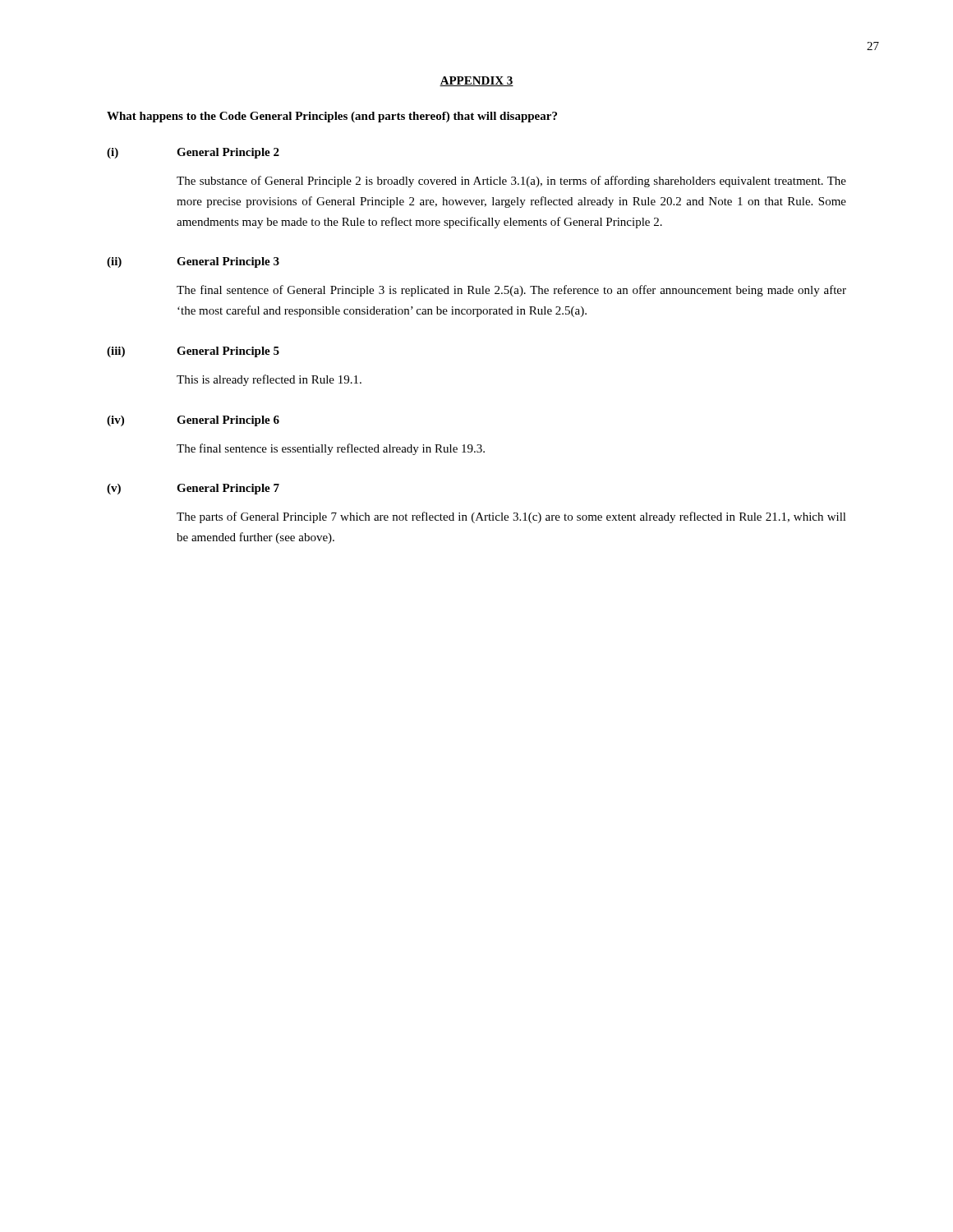This screenshot has height=1232, width=953.
Task: Where is the passage that starts "(v) General Principle 7 The"?
Action: point(476,515)
